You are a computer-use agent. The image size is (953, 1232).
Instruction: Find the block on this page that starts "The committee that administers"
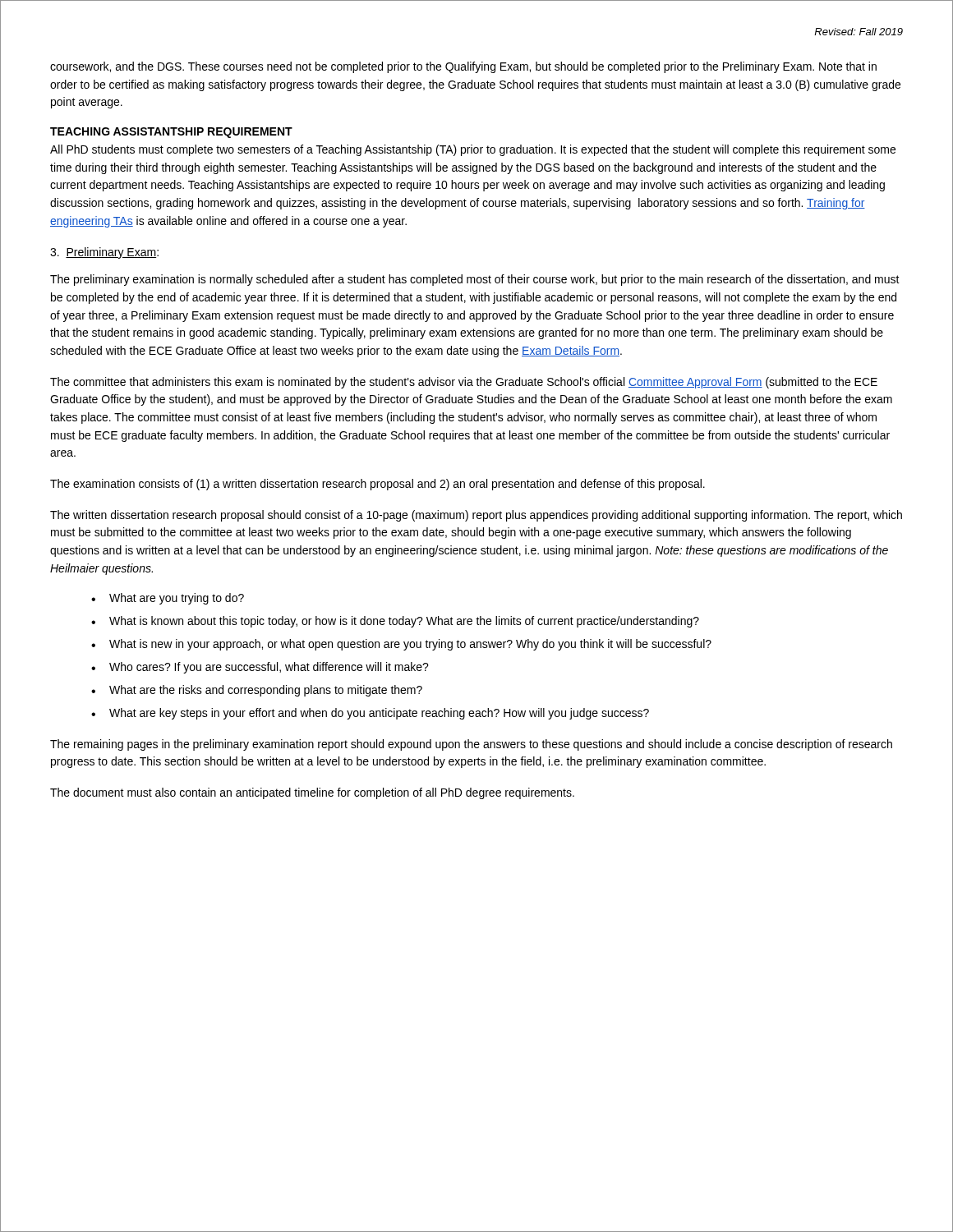471,417
